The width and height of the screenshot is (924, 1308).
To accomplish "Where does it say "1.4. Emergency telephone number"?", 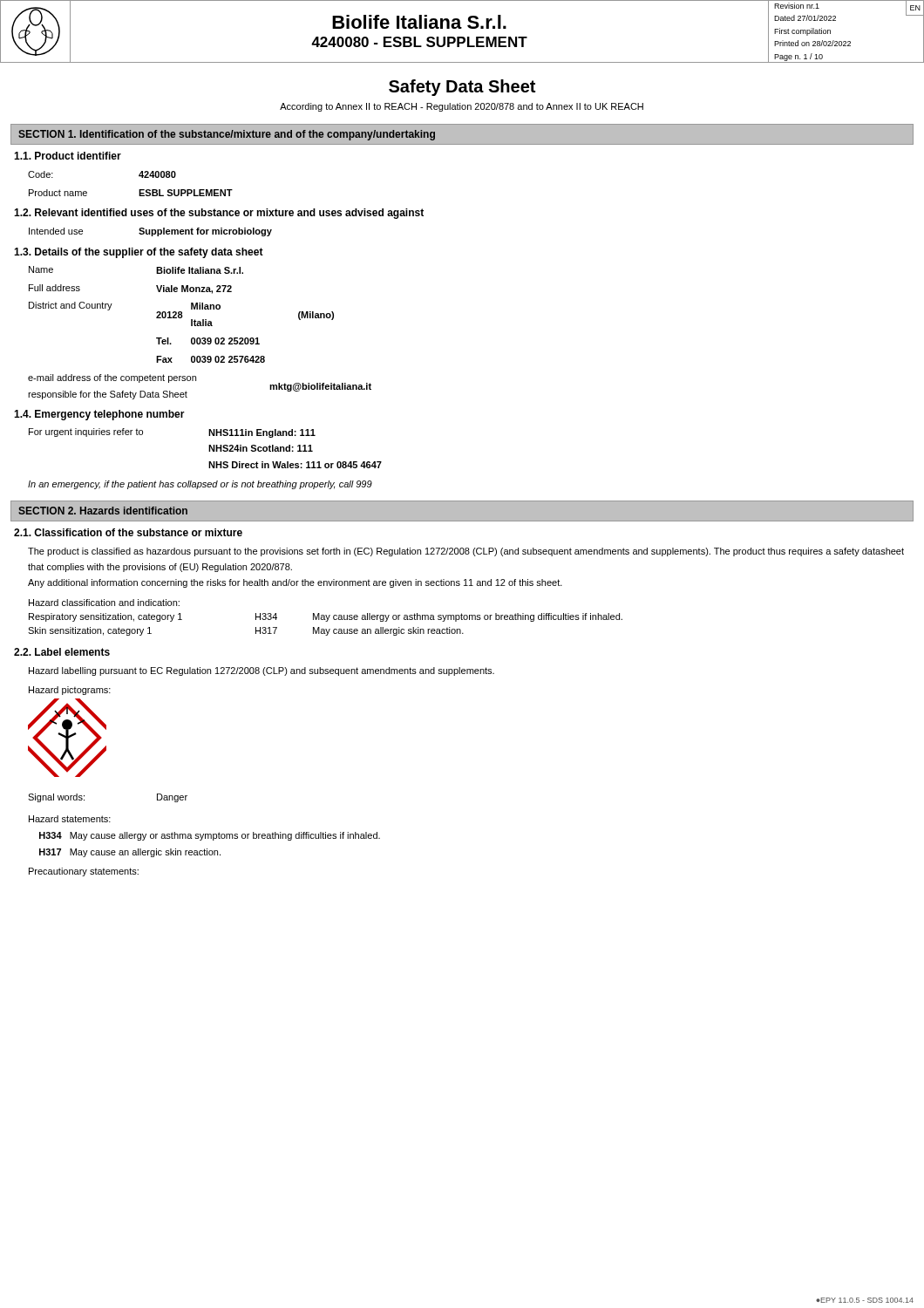I will pyautogui.click(x=99, y=414).
